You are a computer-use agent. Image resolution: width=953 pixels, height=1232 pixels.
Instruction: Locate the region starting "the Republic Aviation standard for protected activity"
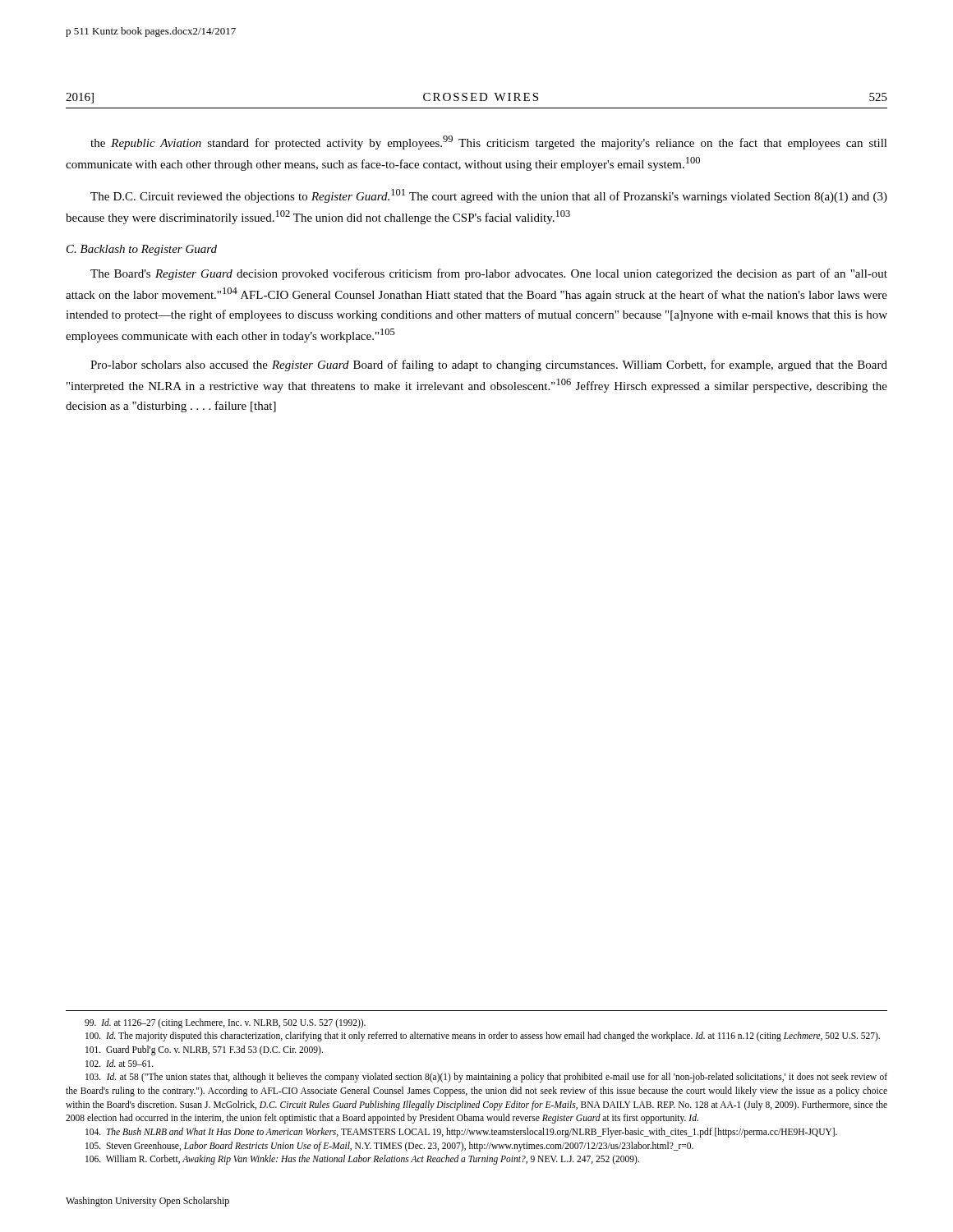click(x=476, y=152)
